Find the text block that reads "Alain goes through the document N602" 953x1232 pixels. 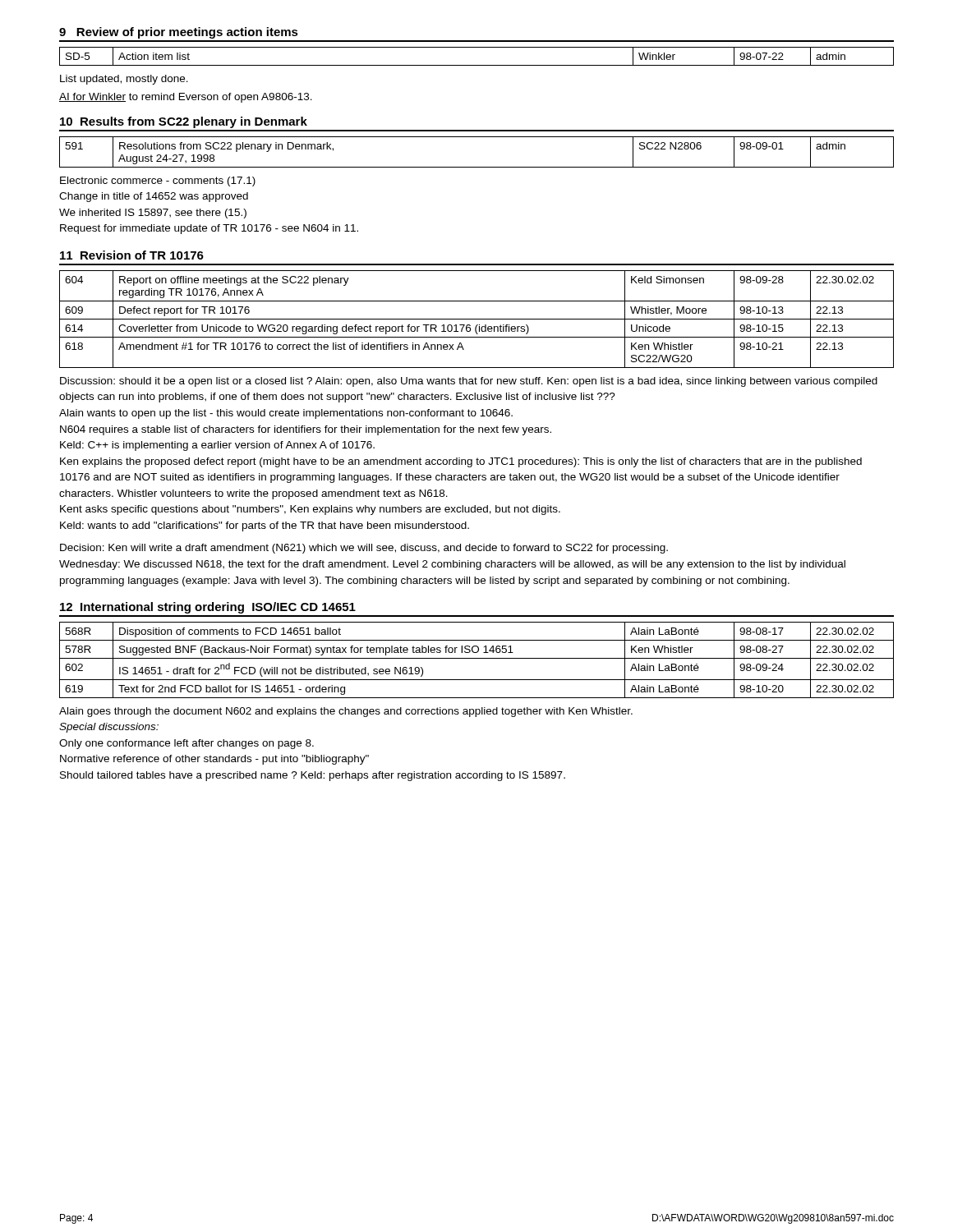point(346,712)
